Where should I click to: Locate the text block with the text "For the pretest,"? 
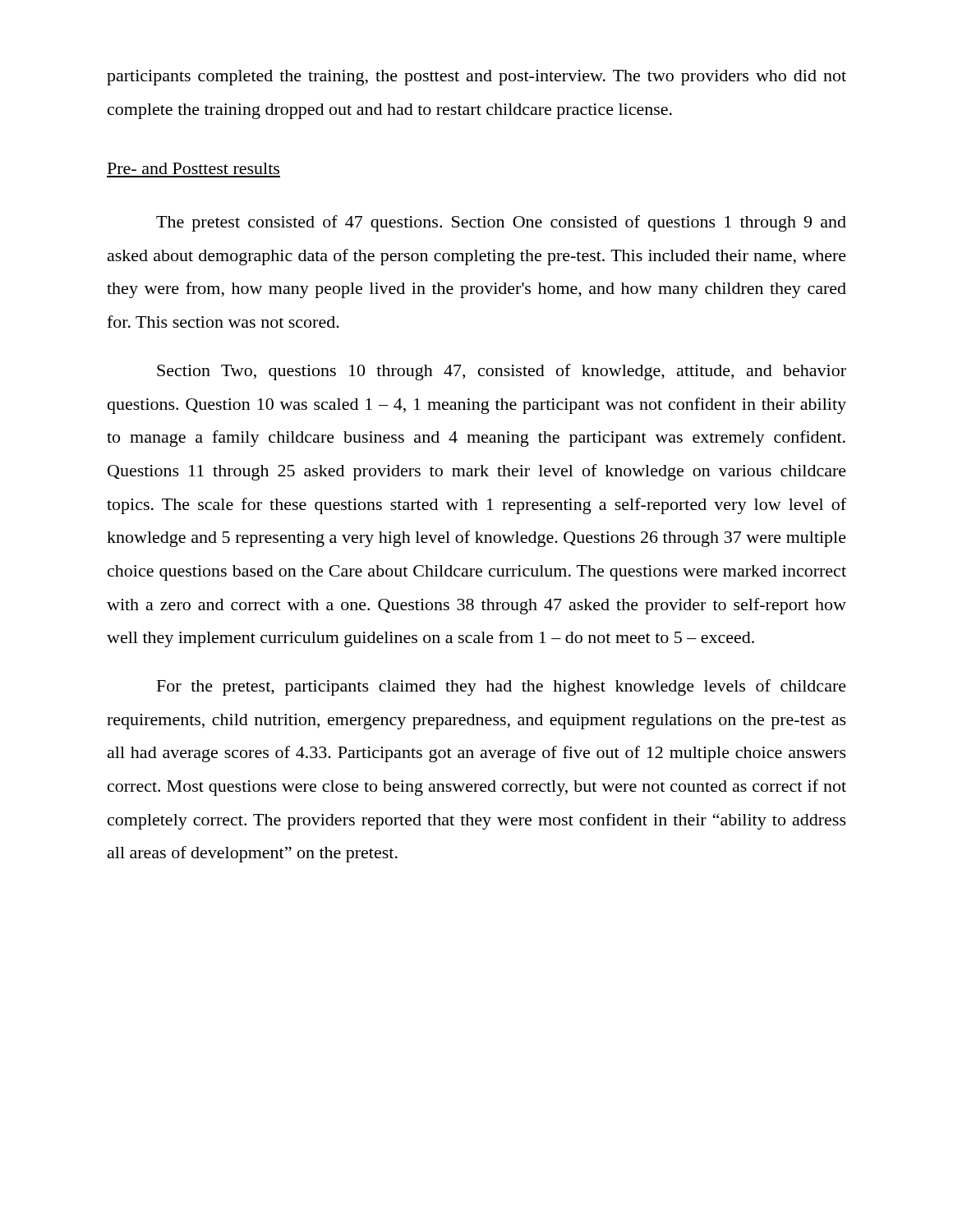pyautogui.click(x=502, y=687)
